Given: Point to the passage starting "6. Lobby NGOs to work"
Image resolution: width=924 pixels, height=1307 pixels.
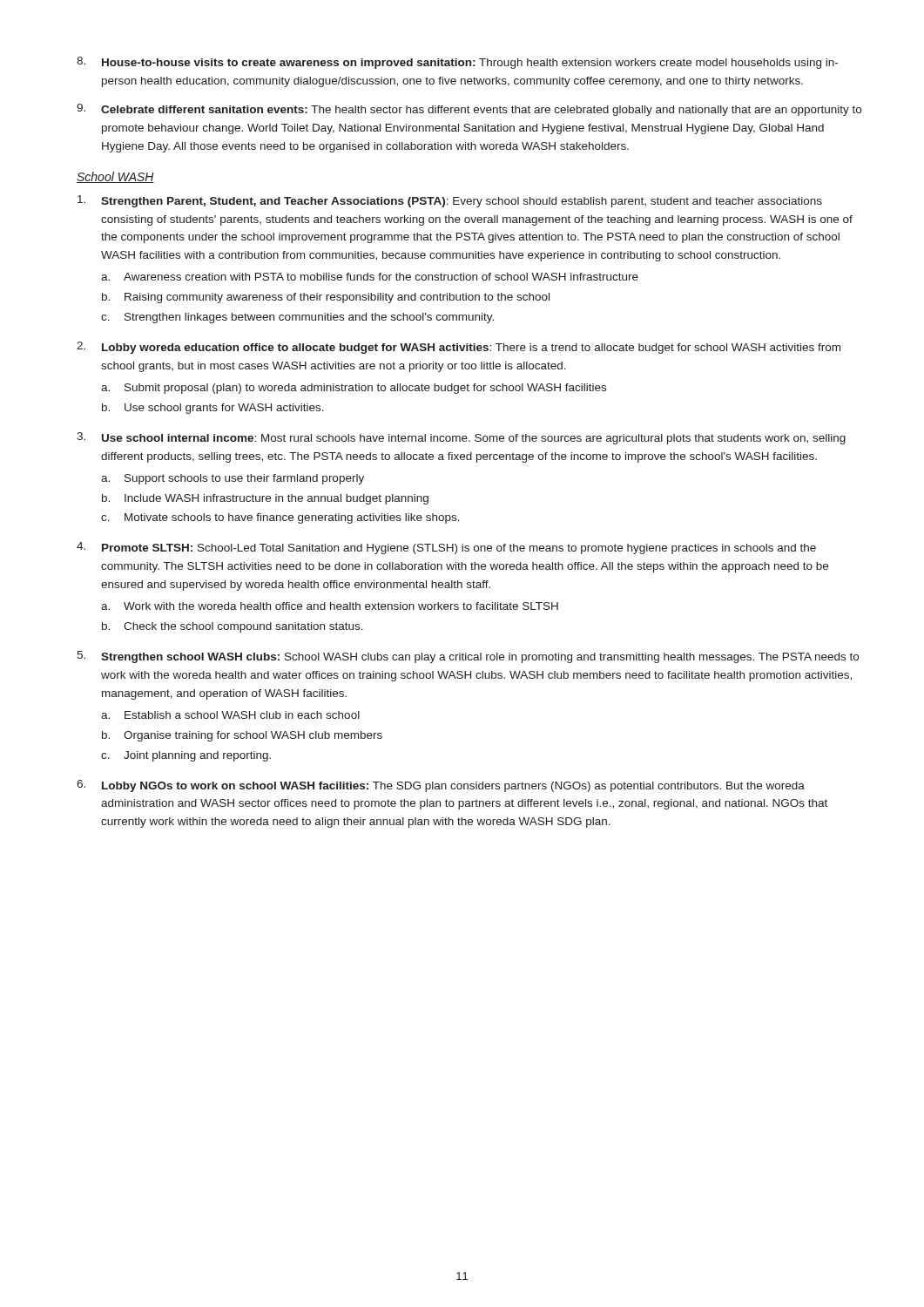Looking at the screenshot, I should pyautogui.click(x=471, y=804).
